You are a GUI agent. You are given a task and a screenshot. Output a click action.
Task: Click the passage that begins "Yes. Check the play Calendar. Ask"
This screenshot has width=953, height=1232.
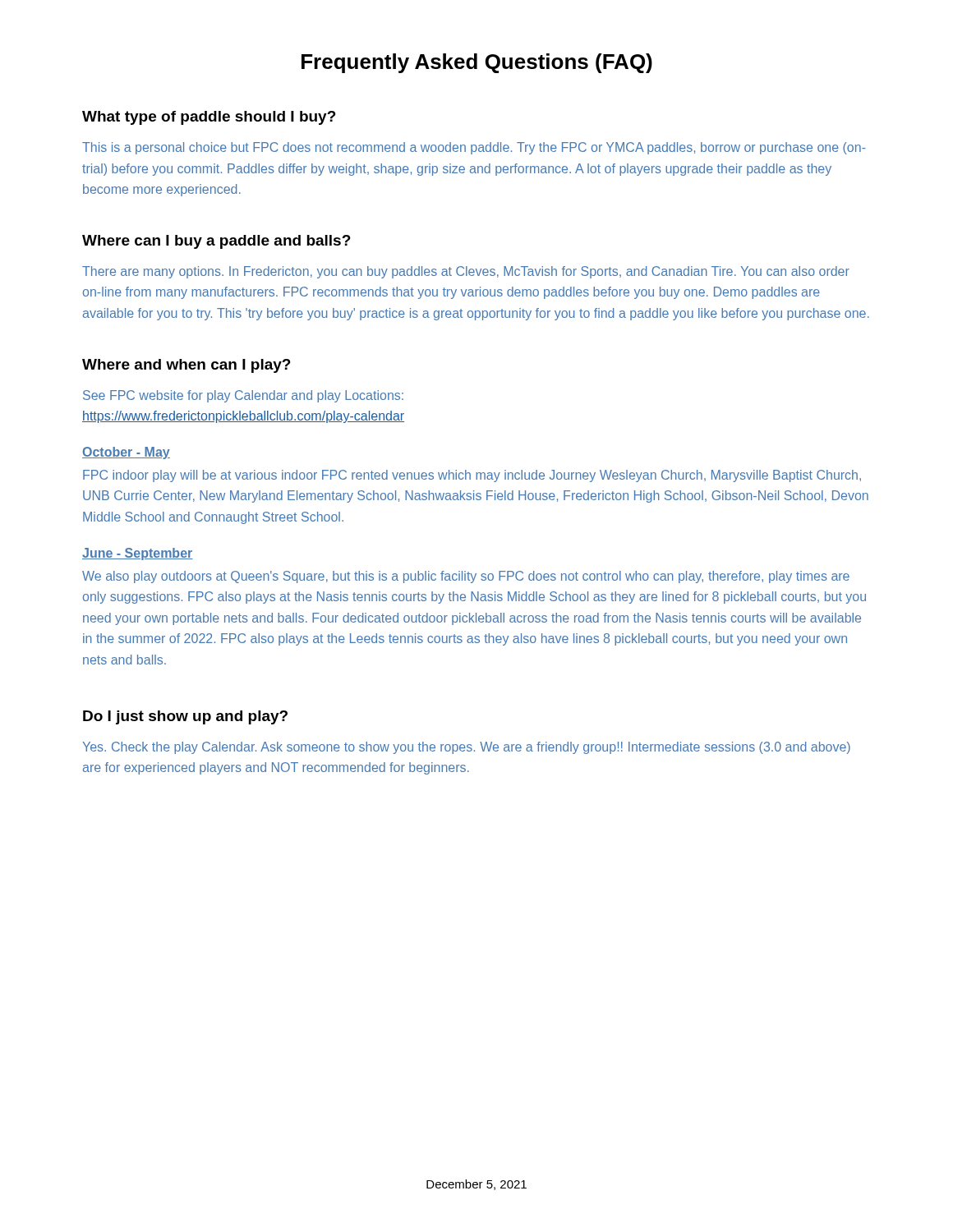[466, 757]
